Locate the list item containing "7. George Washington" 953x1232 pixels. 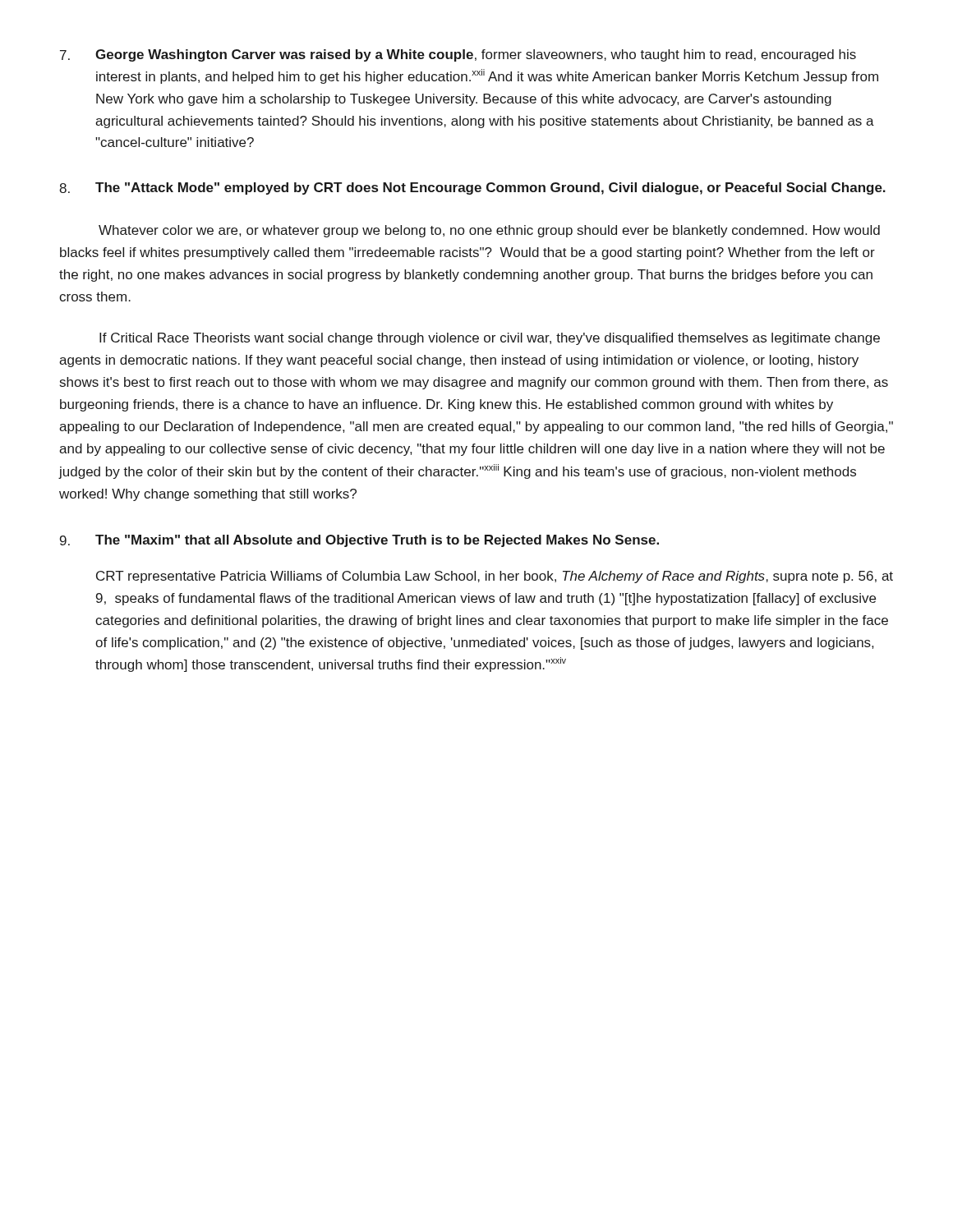tap(476, 99)
